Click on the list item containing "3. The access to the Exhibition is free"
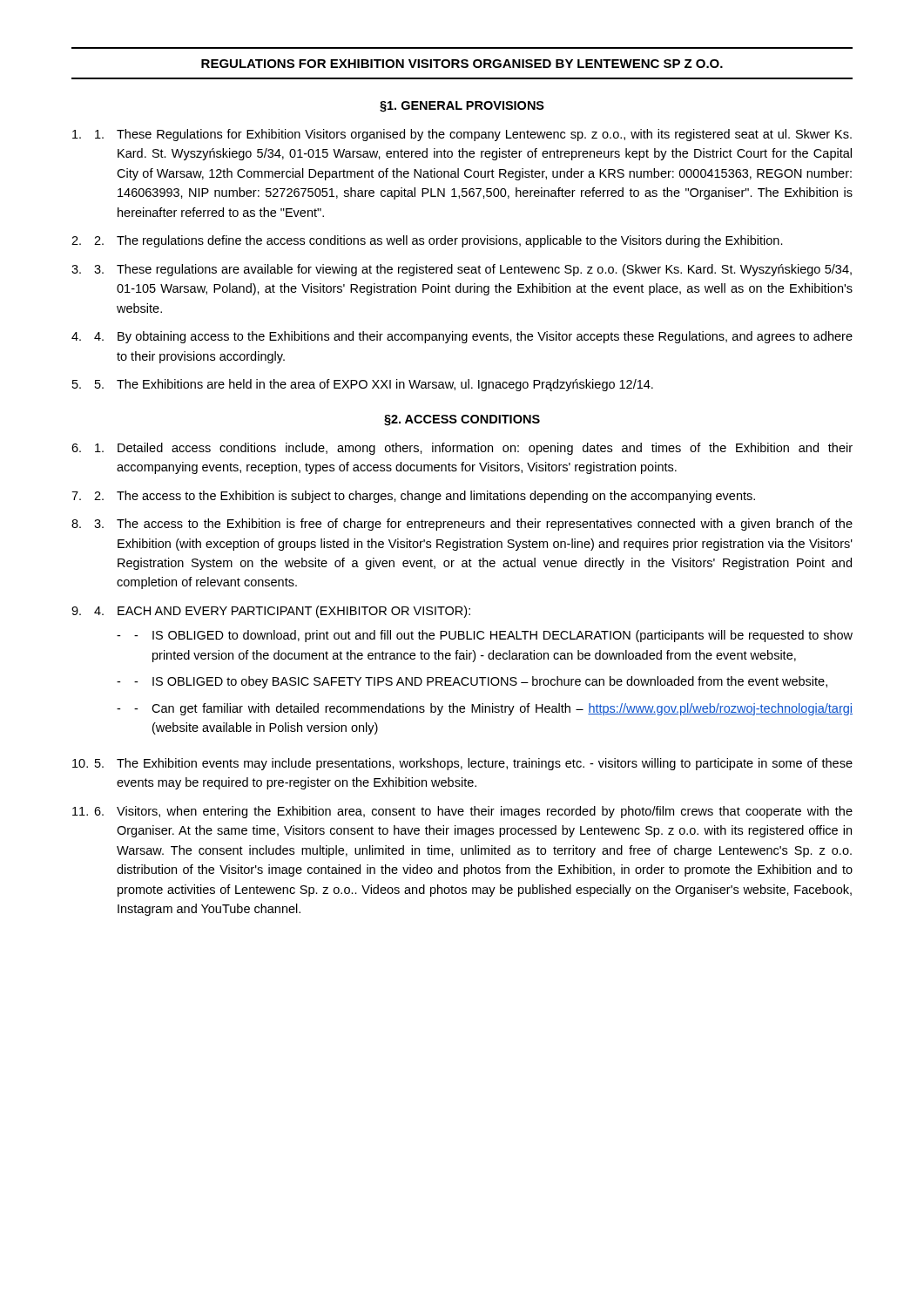Viewport: 924px width, 1307px height. [473, 553]
